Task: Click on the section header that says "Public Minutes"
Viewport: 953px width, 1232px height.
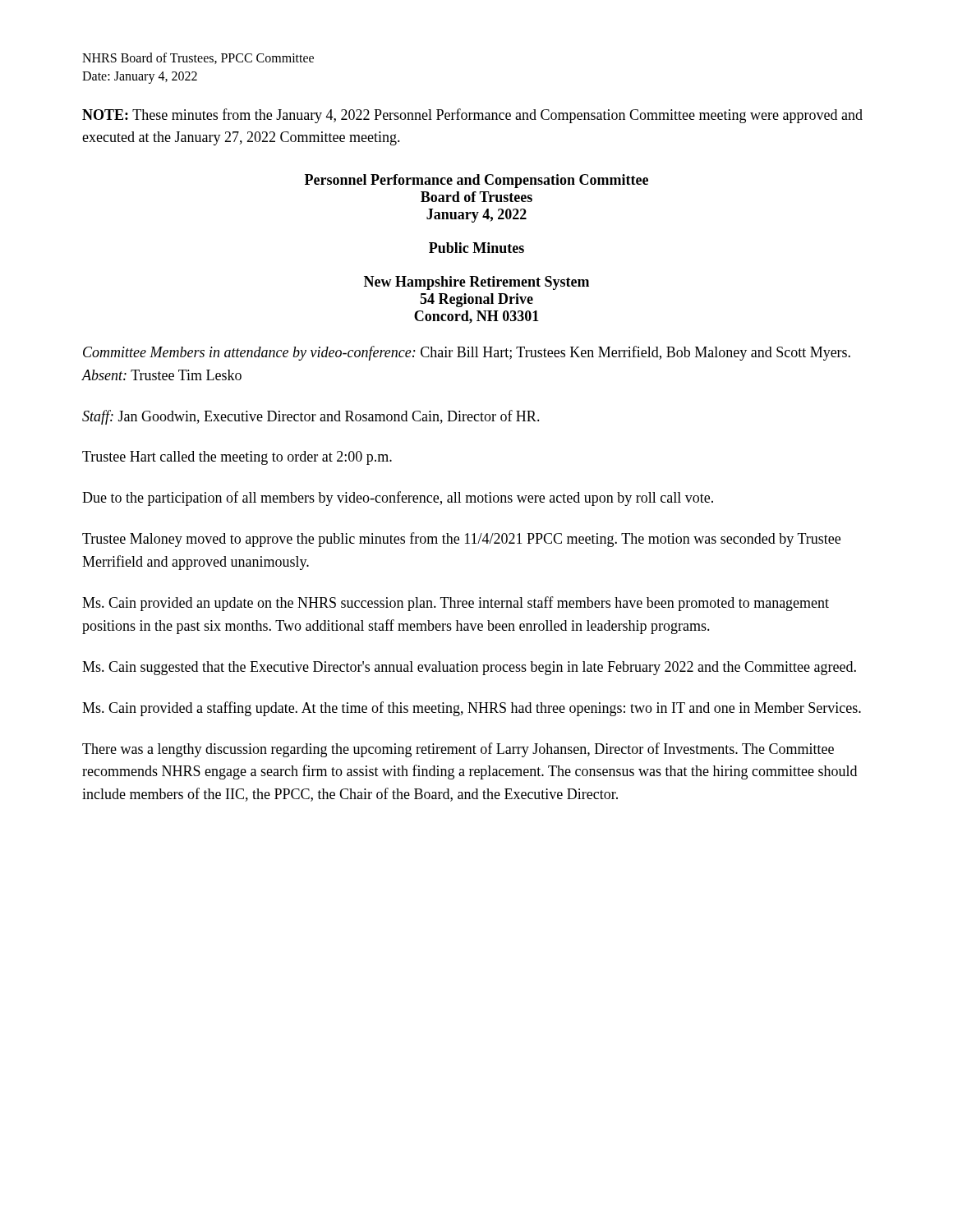Action: pyautogui.click(x=476, y=248)
